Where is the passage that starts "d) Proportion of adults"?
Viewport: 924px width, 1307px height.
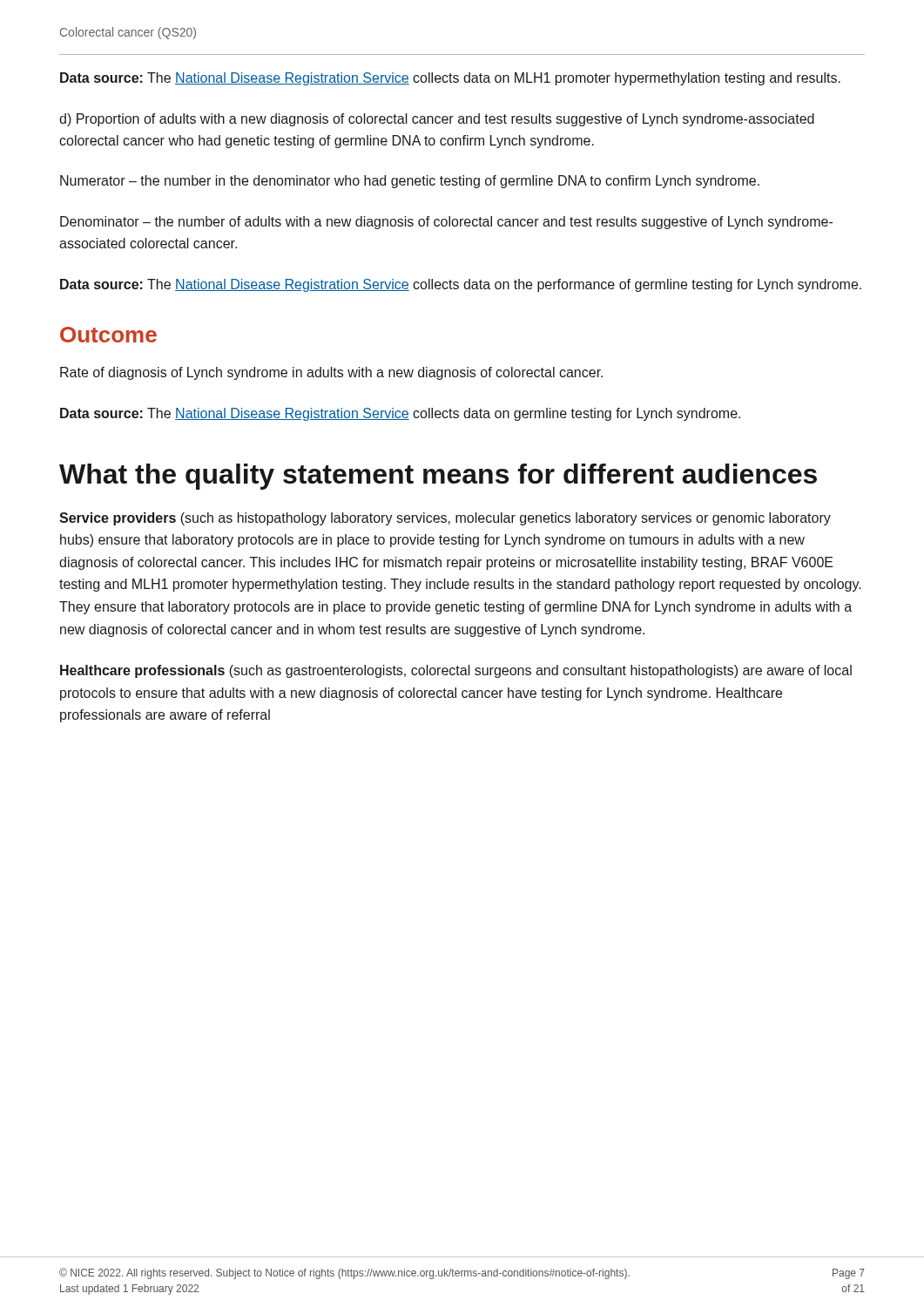pos(437,130)
